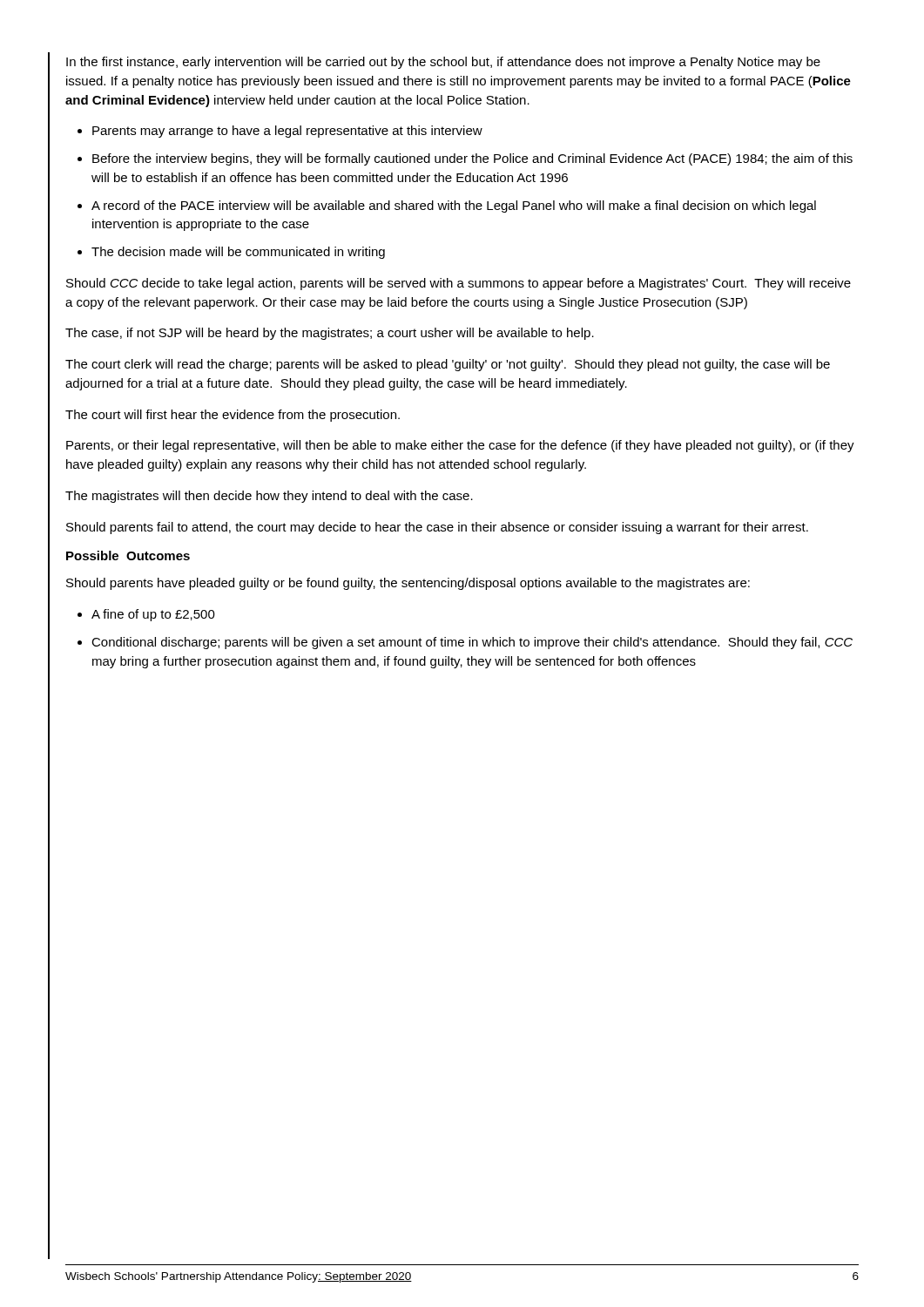The width and height of the screenshot is (924, 1307).
Task: Select the region starting "The court will first hear"
Action: 233,414
